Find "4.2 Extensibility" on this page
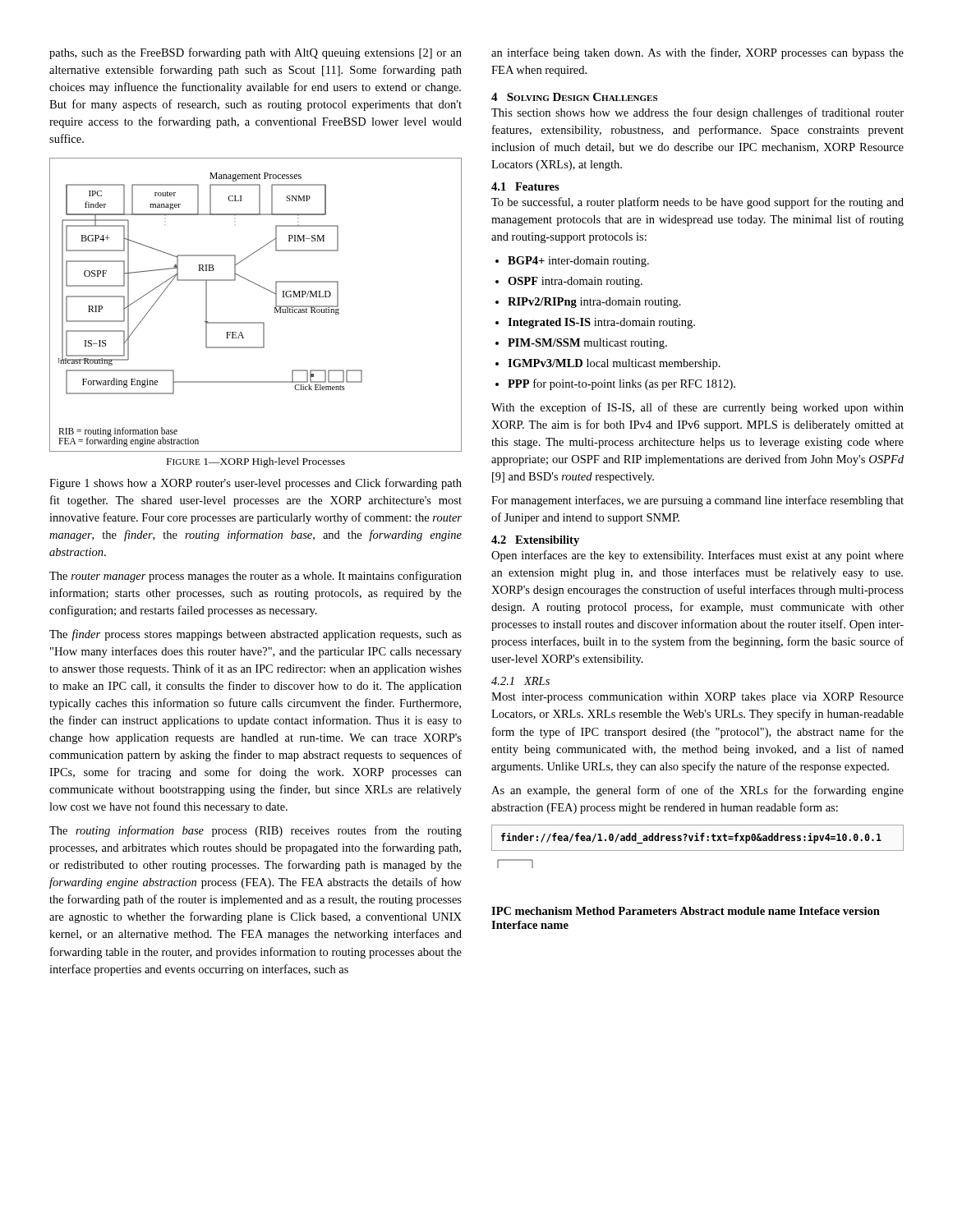The image size is (953, 1232). [535, 540]
